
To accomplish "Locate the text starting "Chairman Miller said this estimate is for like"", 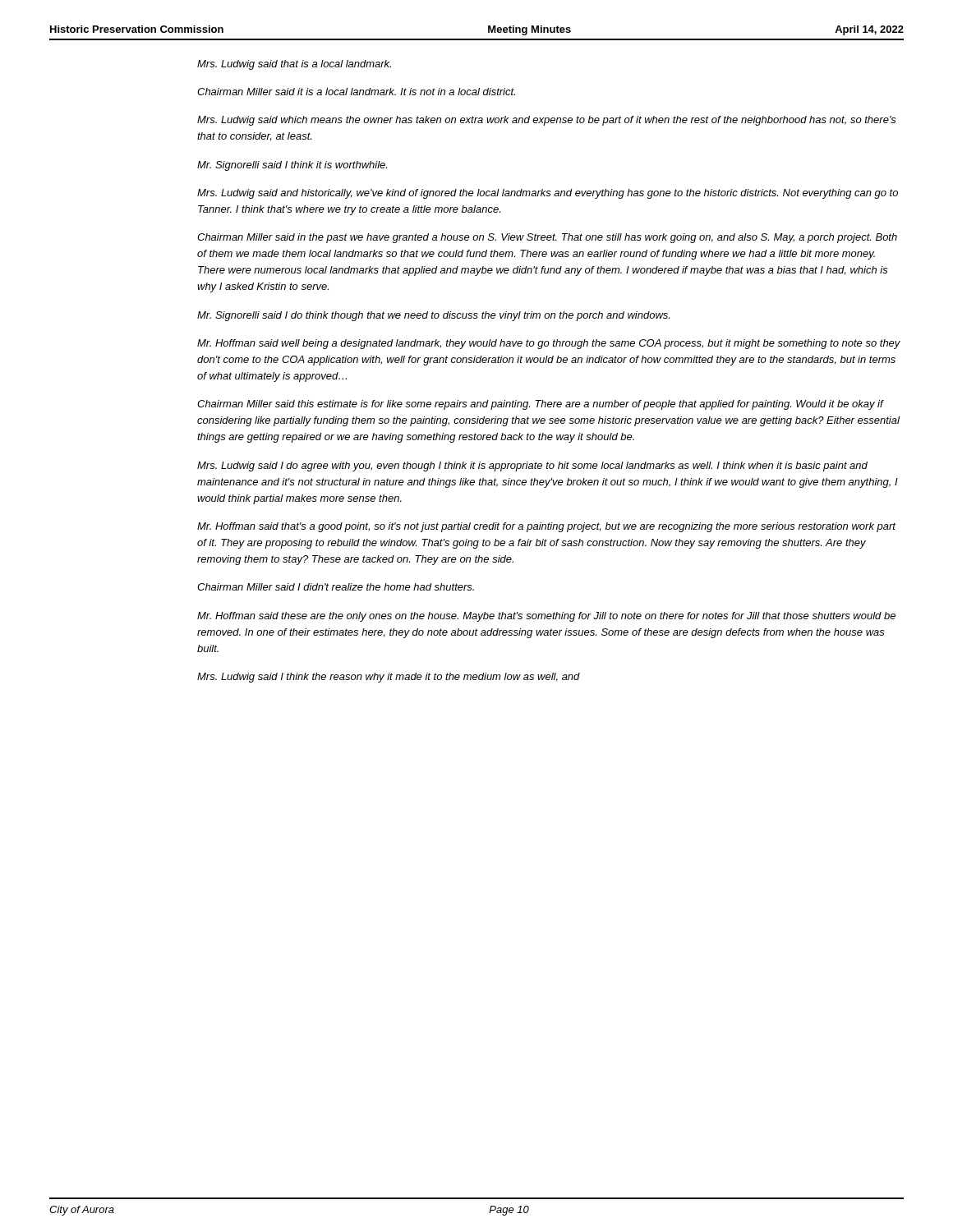I will (x=548, y=420).
